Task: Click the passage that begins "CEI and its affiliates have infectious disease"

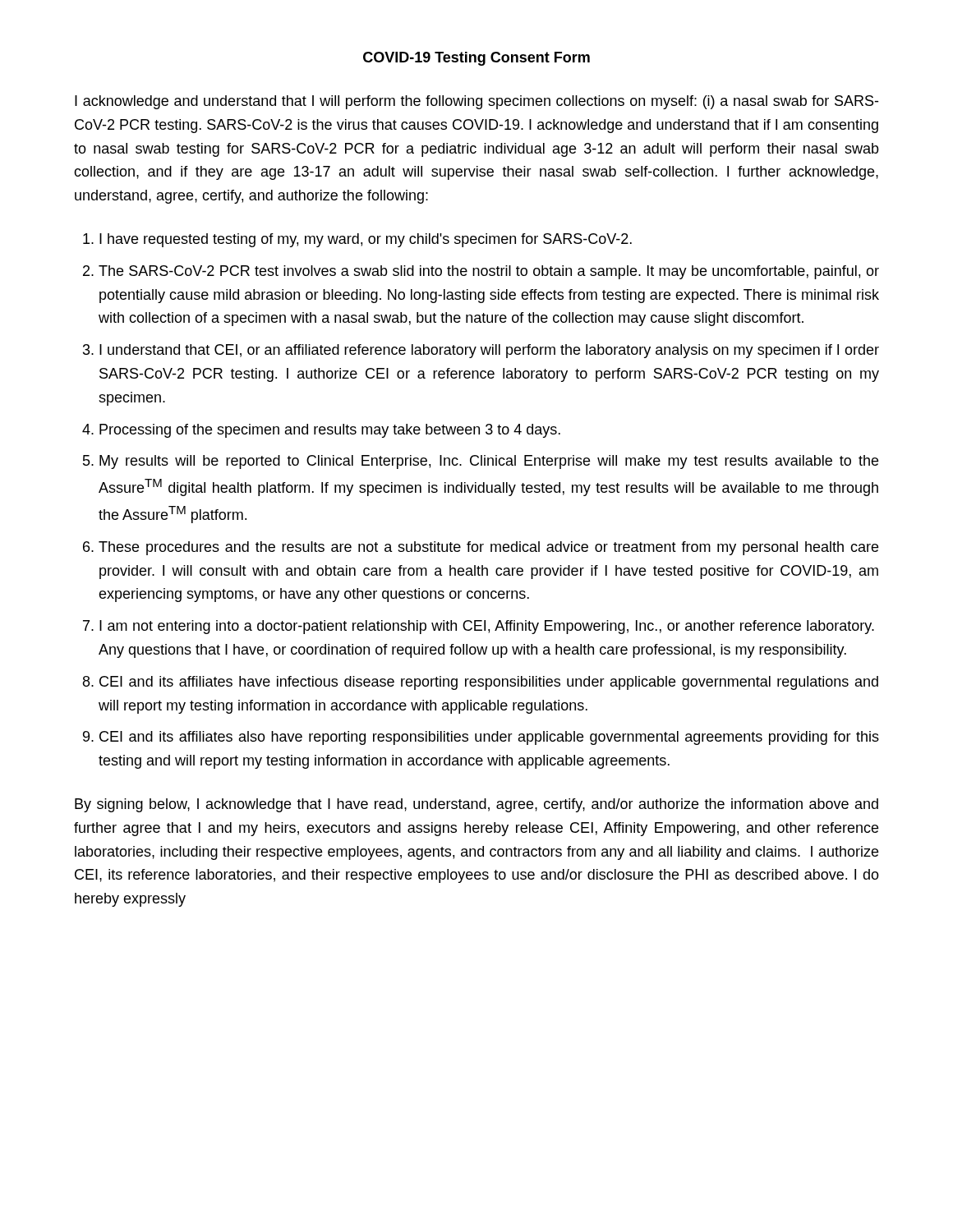Action: (489, 693)
